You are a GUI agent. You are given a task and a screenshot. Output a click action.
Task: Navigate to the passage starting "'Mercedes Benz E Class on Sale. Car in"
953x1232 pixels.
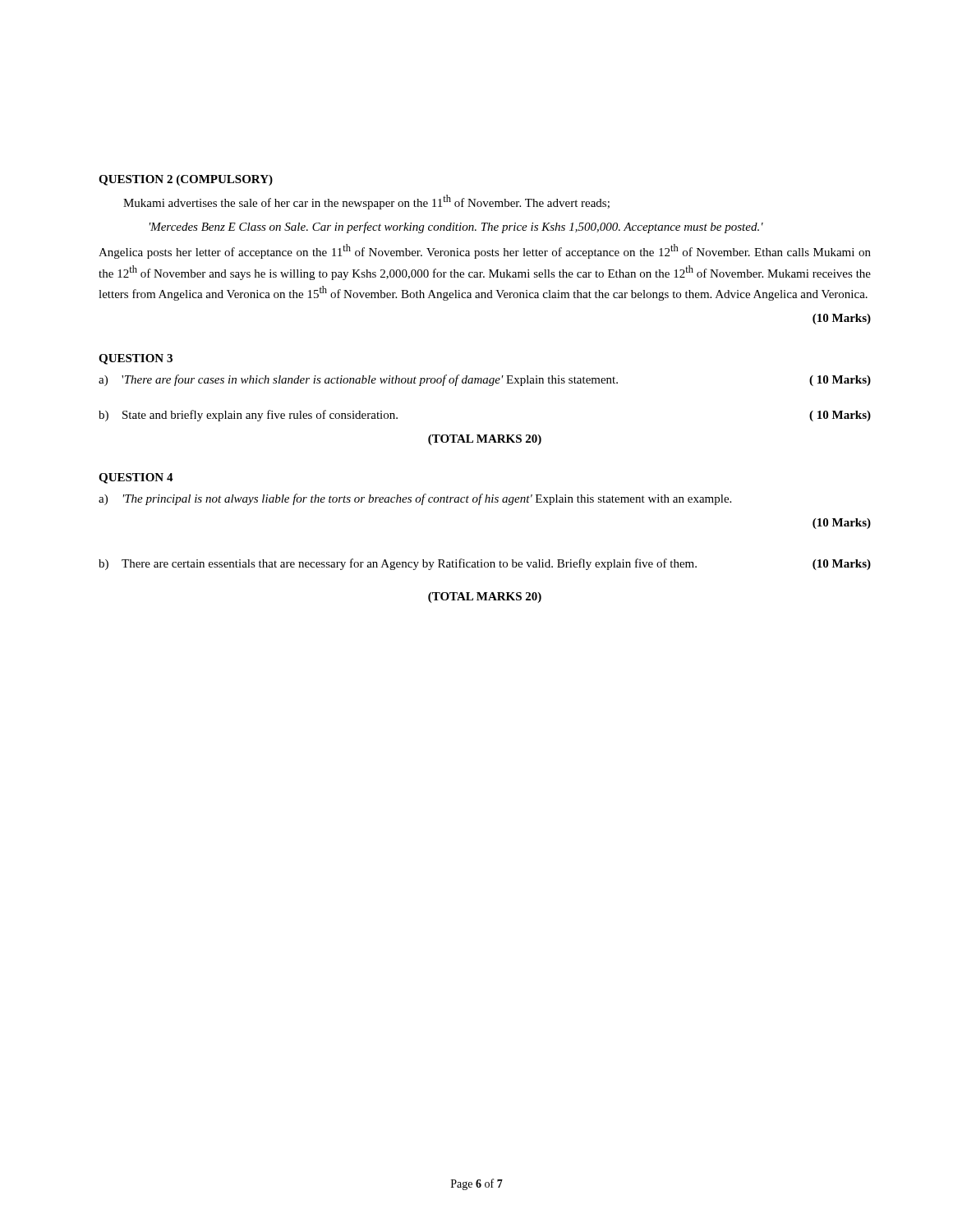[455, 226]
